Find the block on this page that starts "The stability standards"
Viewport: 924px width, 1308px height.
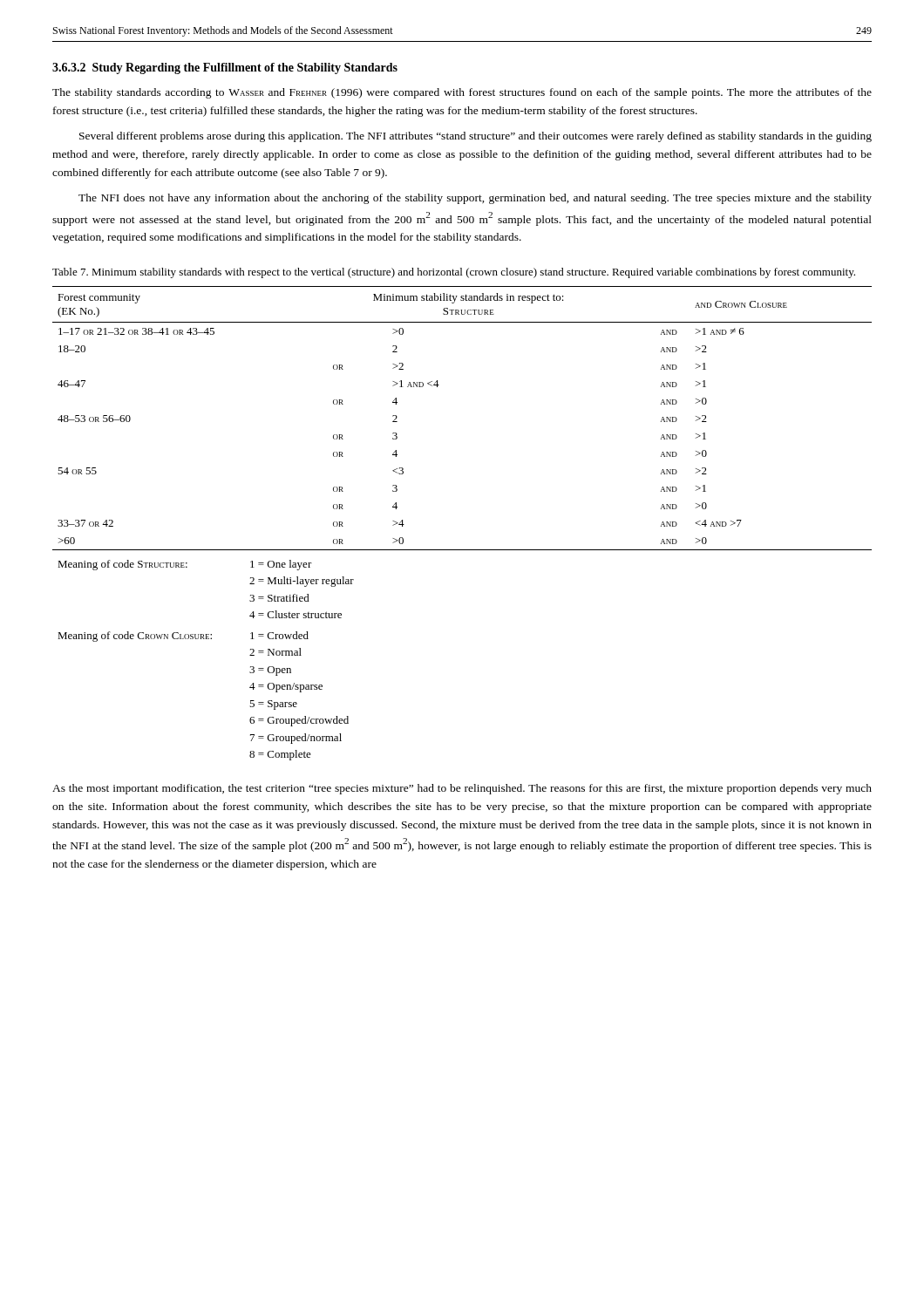[x=462, y=101]
